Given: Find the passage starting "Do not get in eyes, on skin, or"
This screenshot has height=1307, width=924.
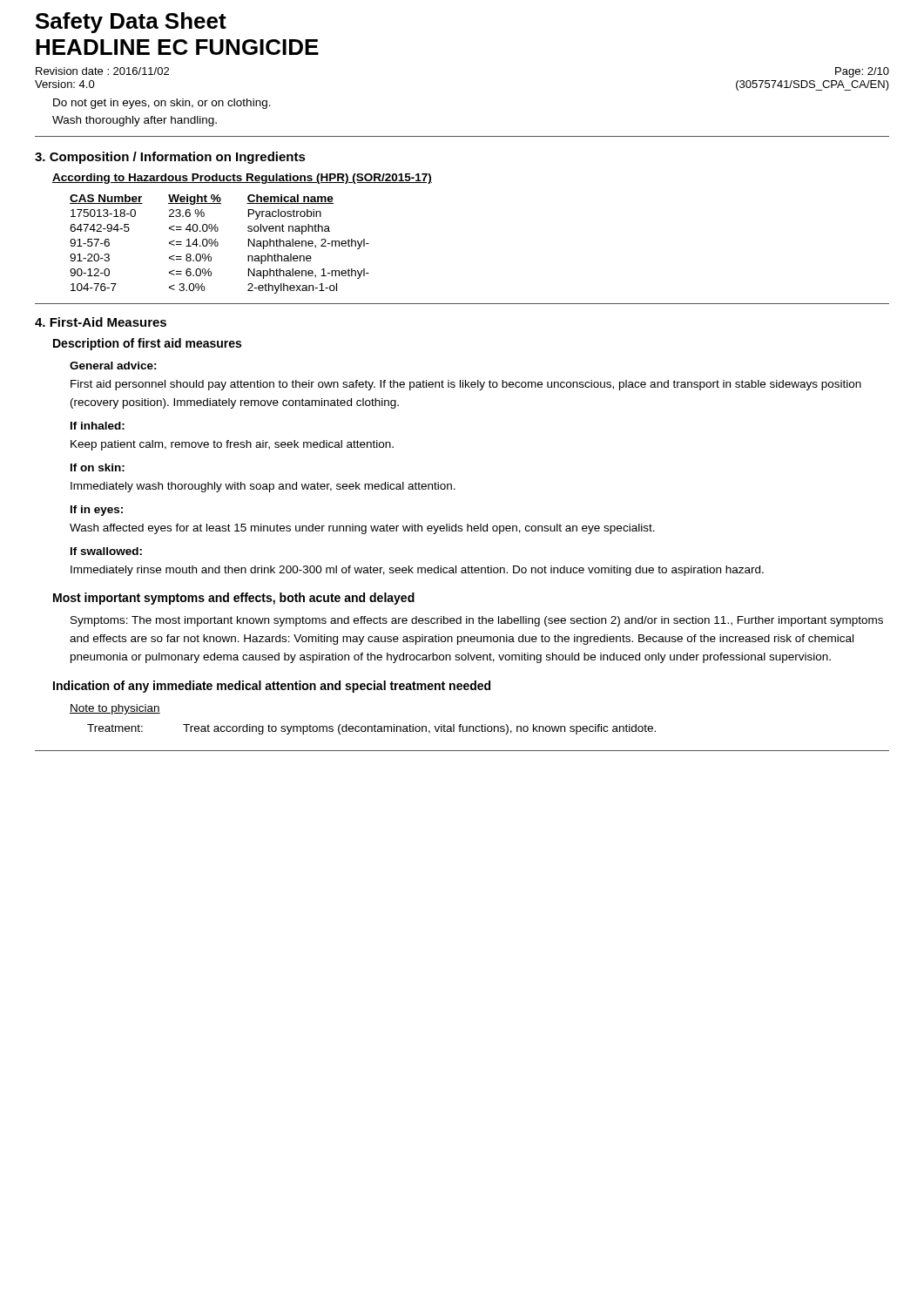Looking at the screenshot, I should tap(162, 111).
